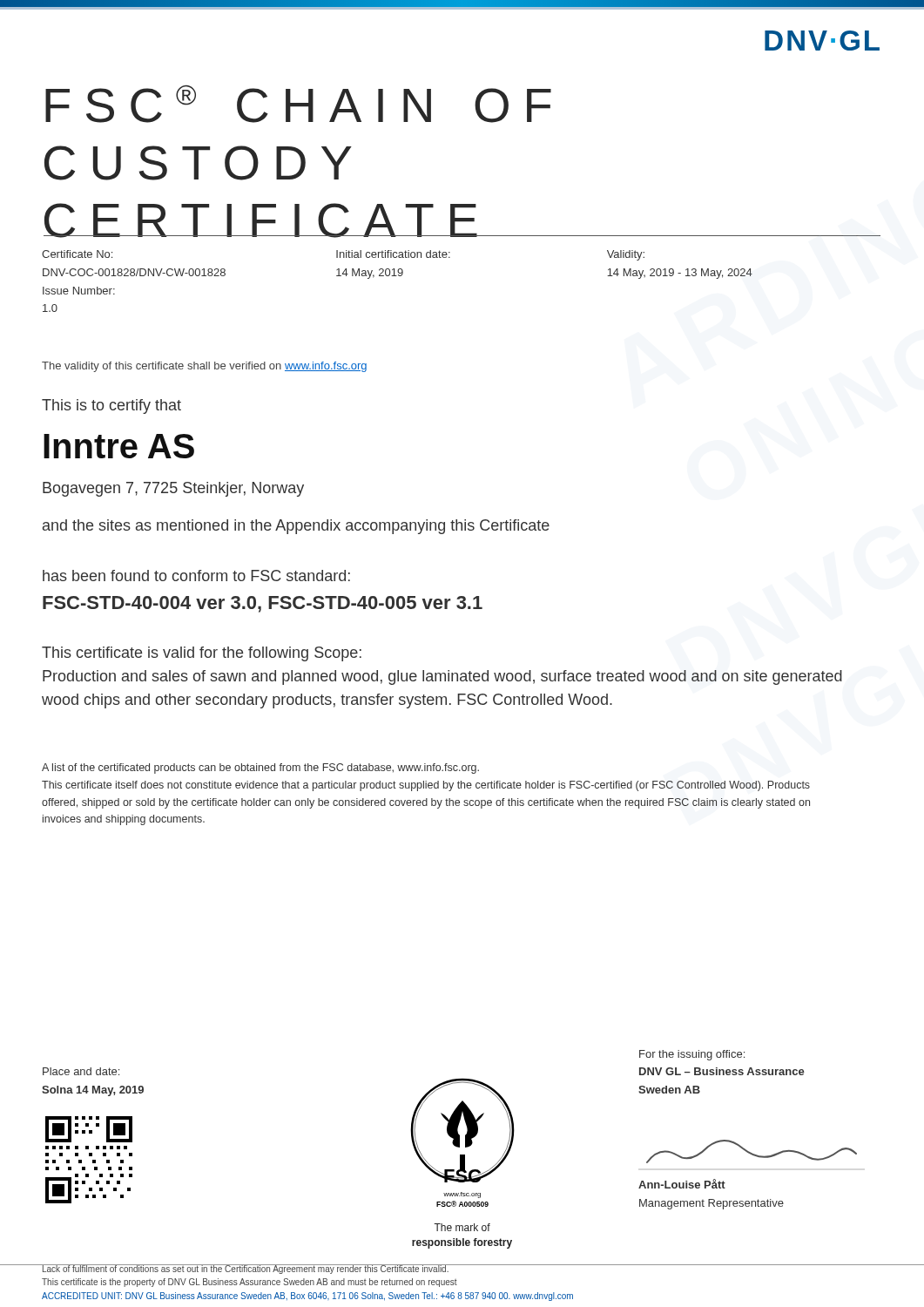The width and height of the screenshot is (924, 1307).
Task: Click on the region starting "This is to certify that"
Action: click(x=111, y=405)
